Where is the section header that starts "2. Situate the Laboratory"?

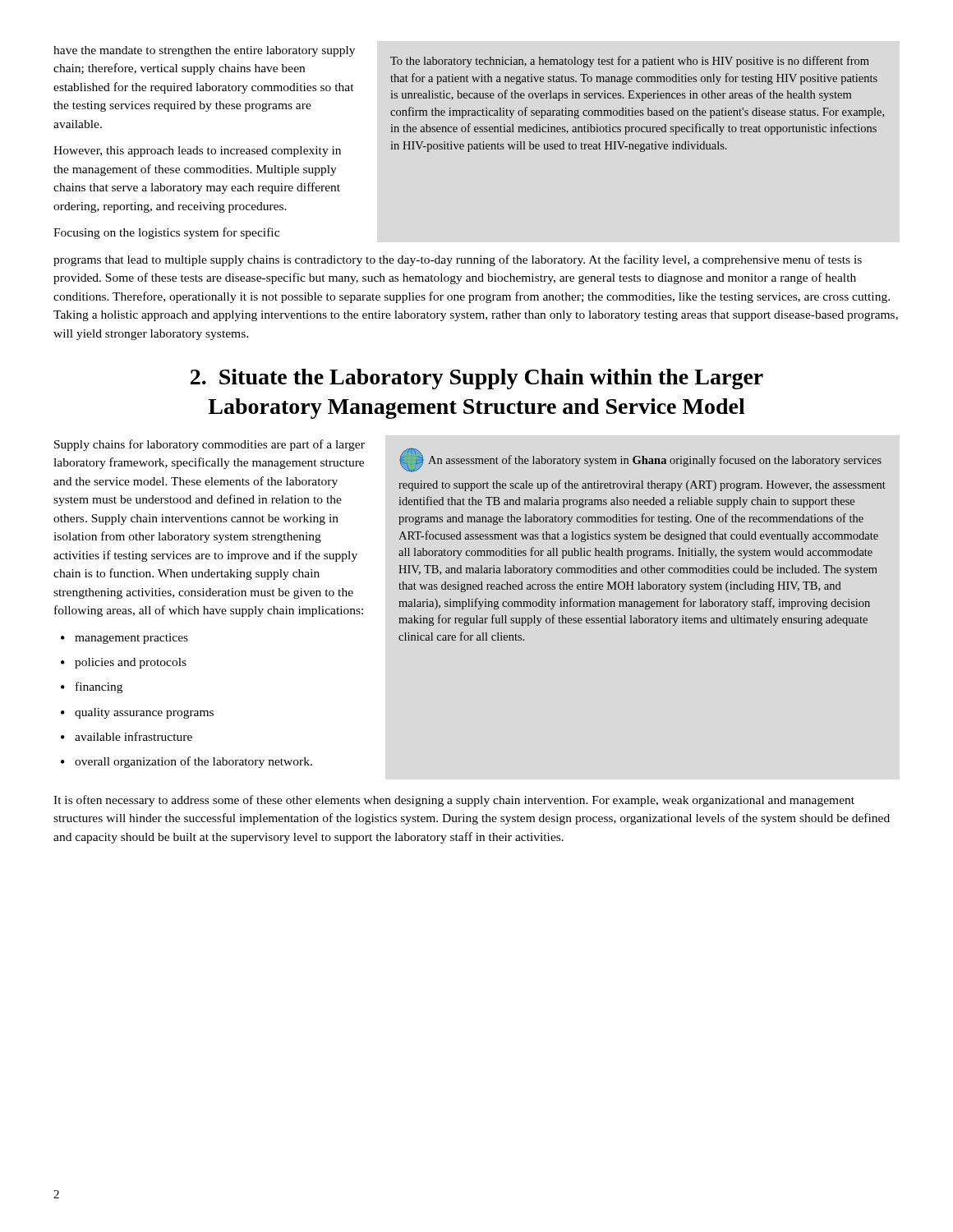pos(476,392)
